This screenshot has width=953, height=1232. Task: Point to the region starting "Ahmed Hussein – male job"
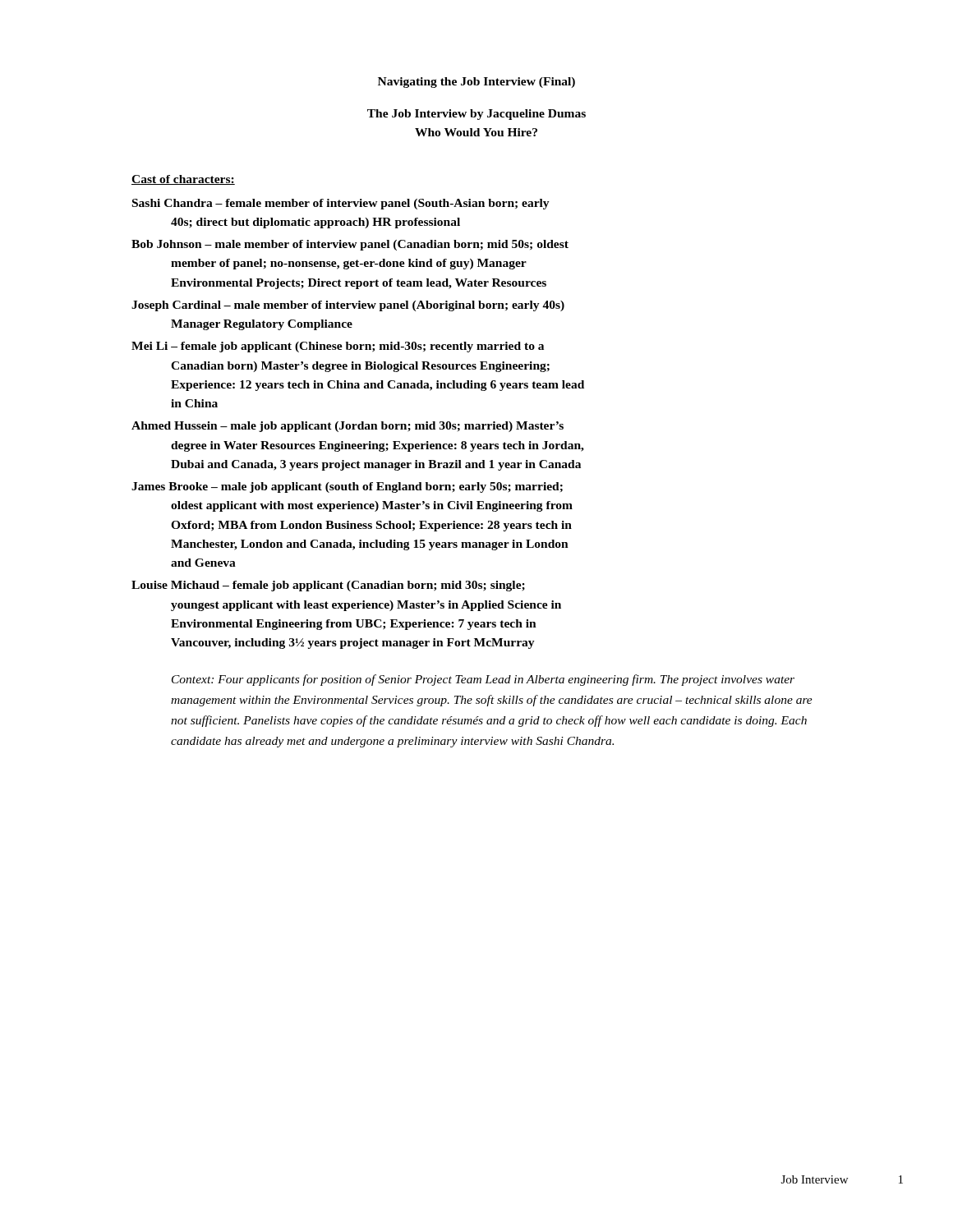tap(476, 446)
